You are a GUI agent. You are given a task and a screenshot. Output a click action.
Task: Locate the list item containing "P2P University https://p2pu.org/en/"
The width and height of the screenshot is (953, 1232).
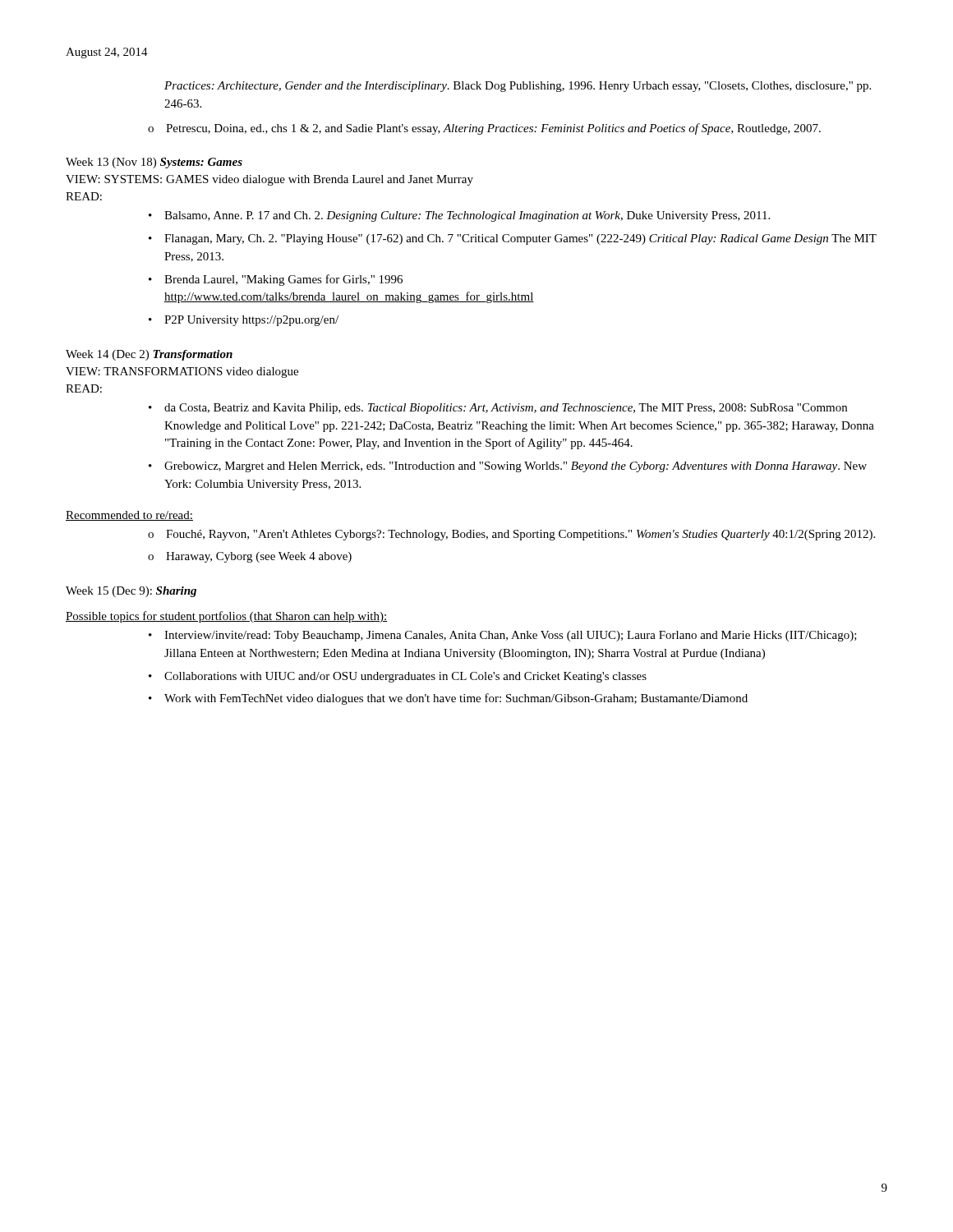(x=251, y=320)
